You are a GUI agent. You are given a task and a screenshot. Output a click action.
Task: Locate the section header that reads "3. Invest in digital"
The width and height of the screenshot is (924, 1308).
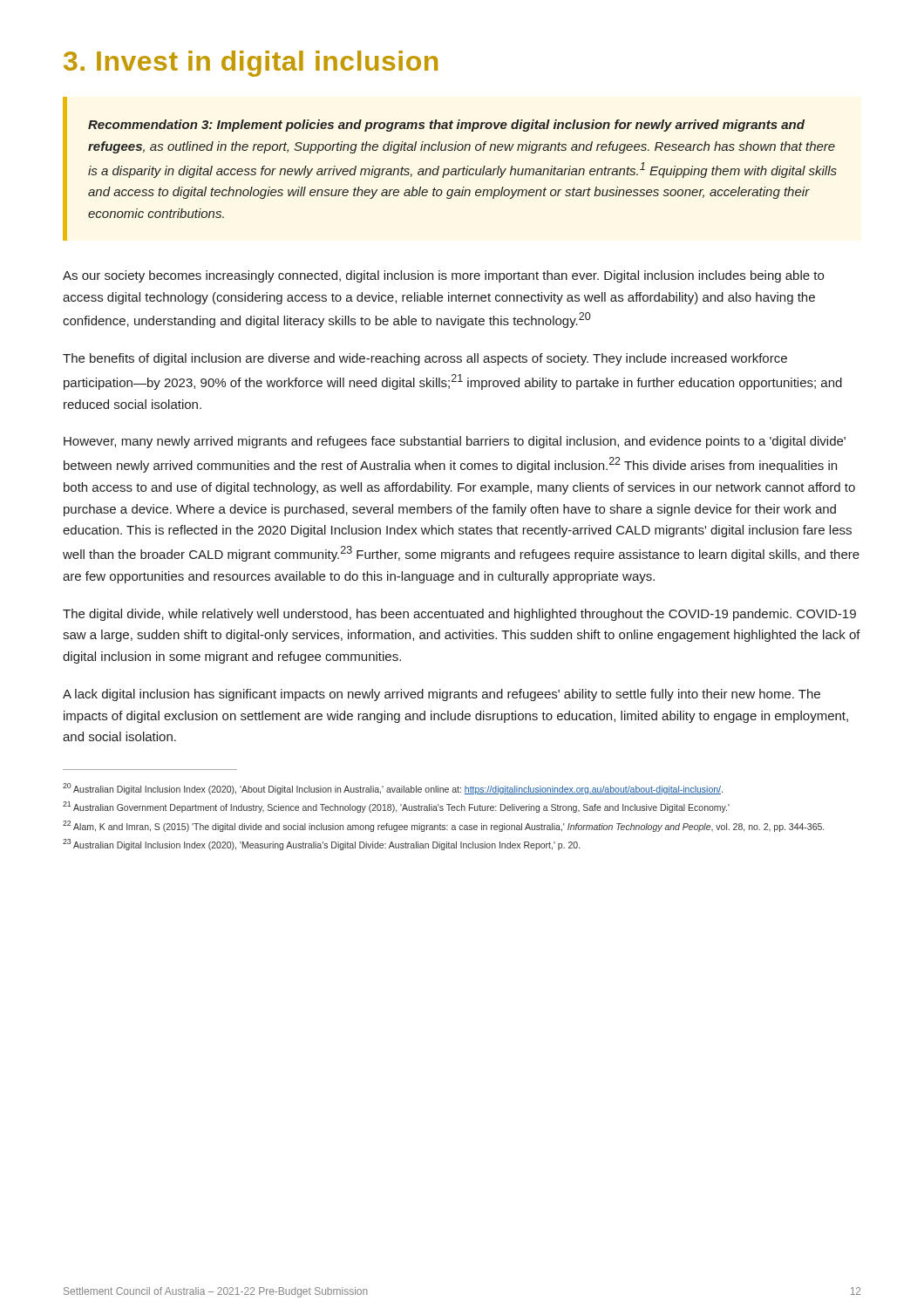point(251,61)
